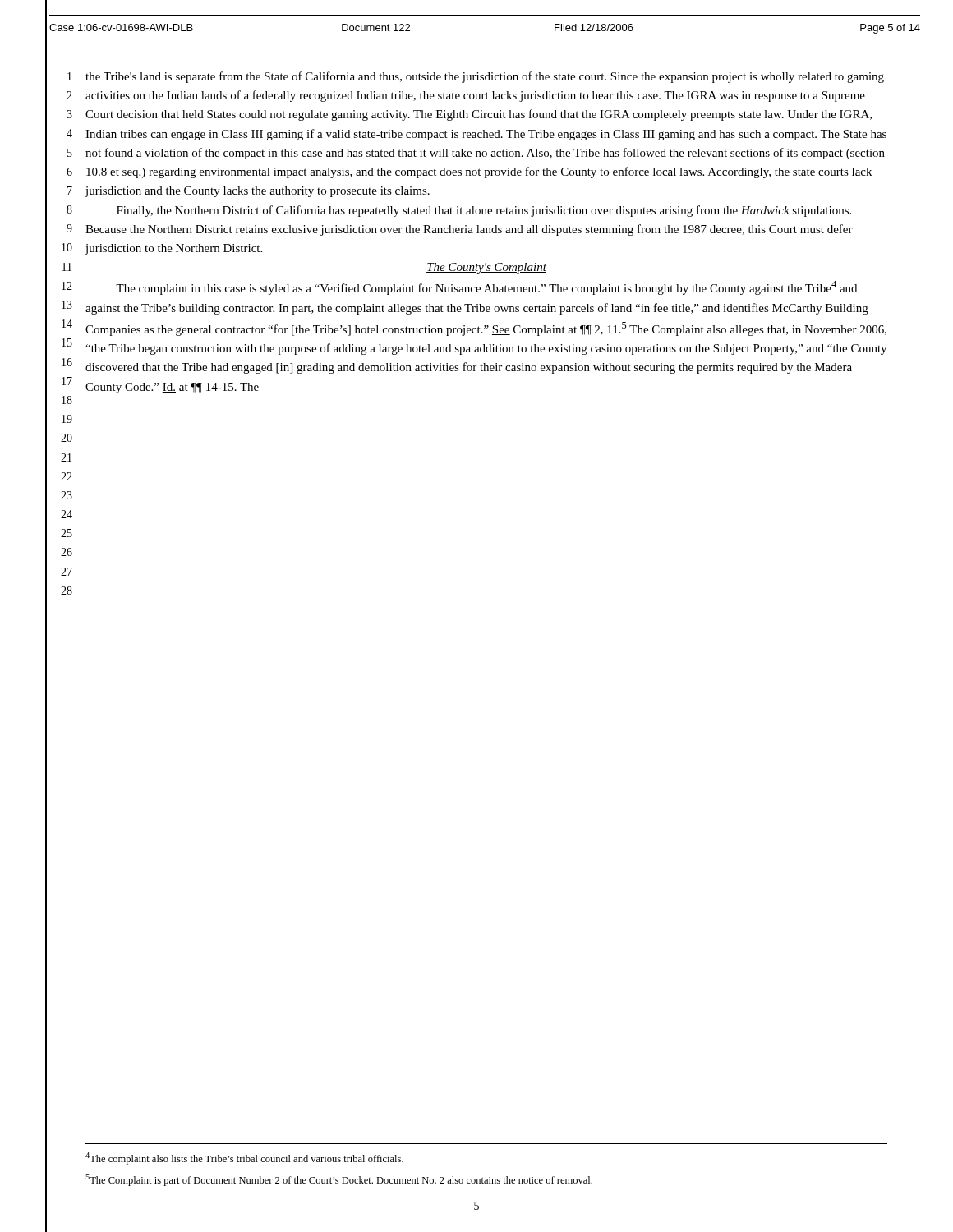953x1232 pixels.
Task: Navigate to the element starting "the Tribe's land is separate from the"
Action: 486,134
